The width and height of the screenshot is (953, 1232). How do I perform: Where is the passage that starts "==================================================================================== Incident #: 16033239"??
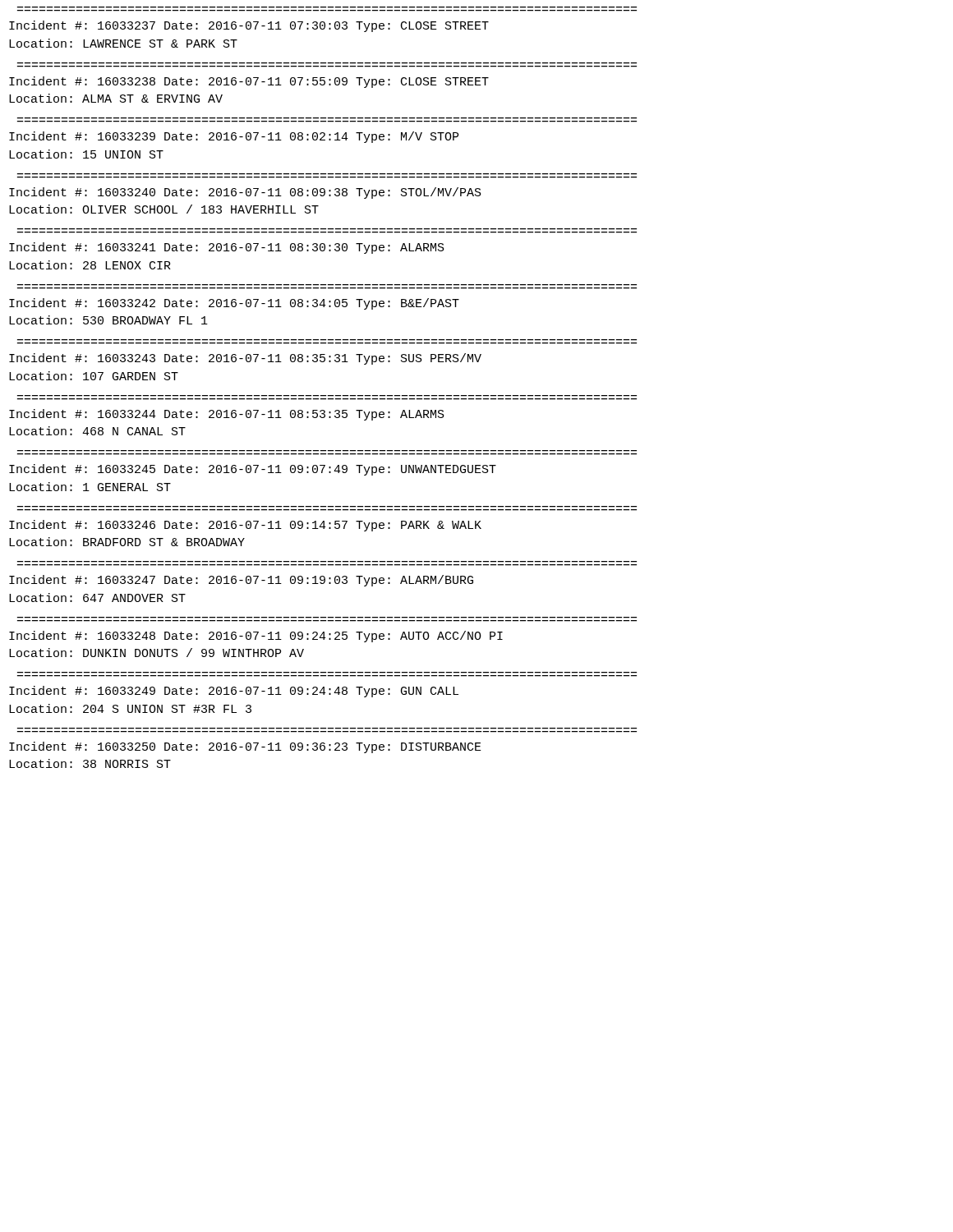[234, 137]
